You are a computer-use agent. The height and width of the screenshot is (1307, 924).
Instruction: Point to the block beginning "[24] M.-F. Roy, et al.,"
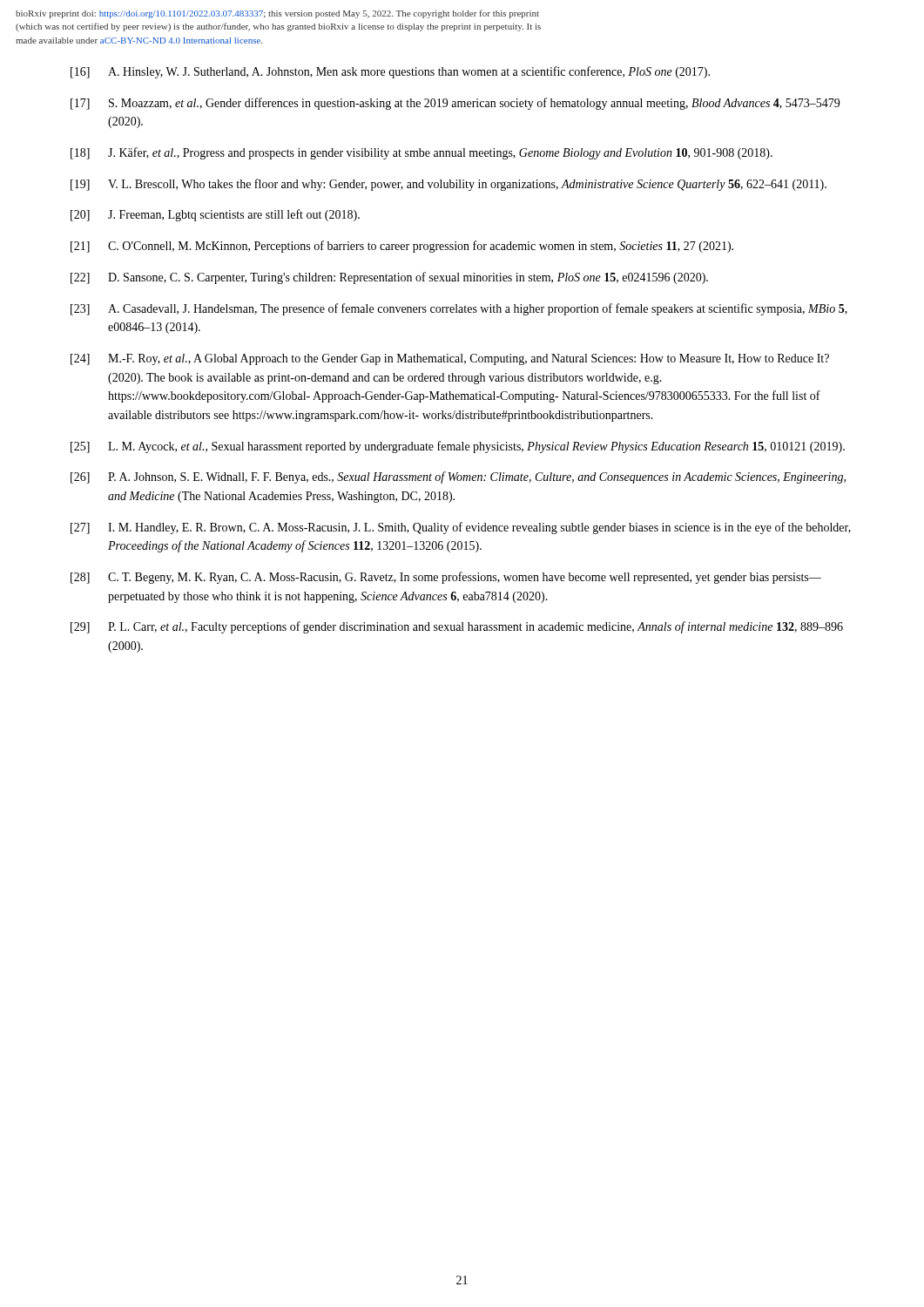pos(462,387)
